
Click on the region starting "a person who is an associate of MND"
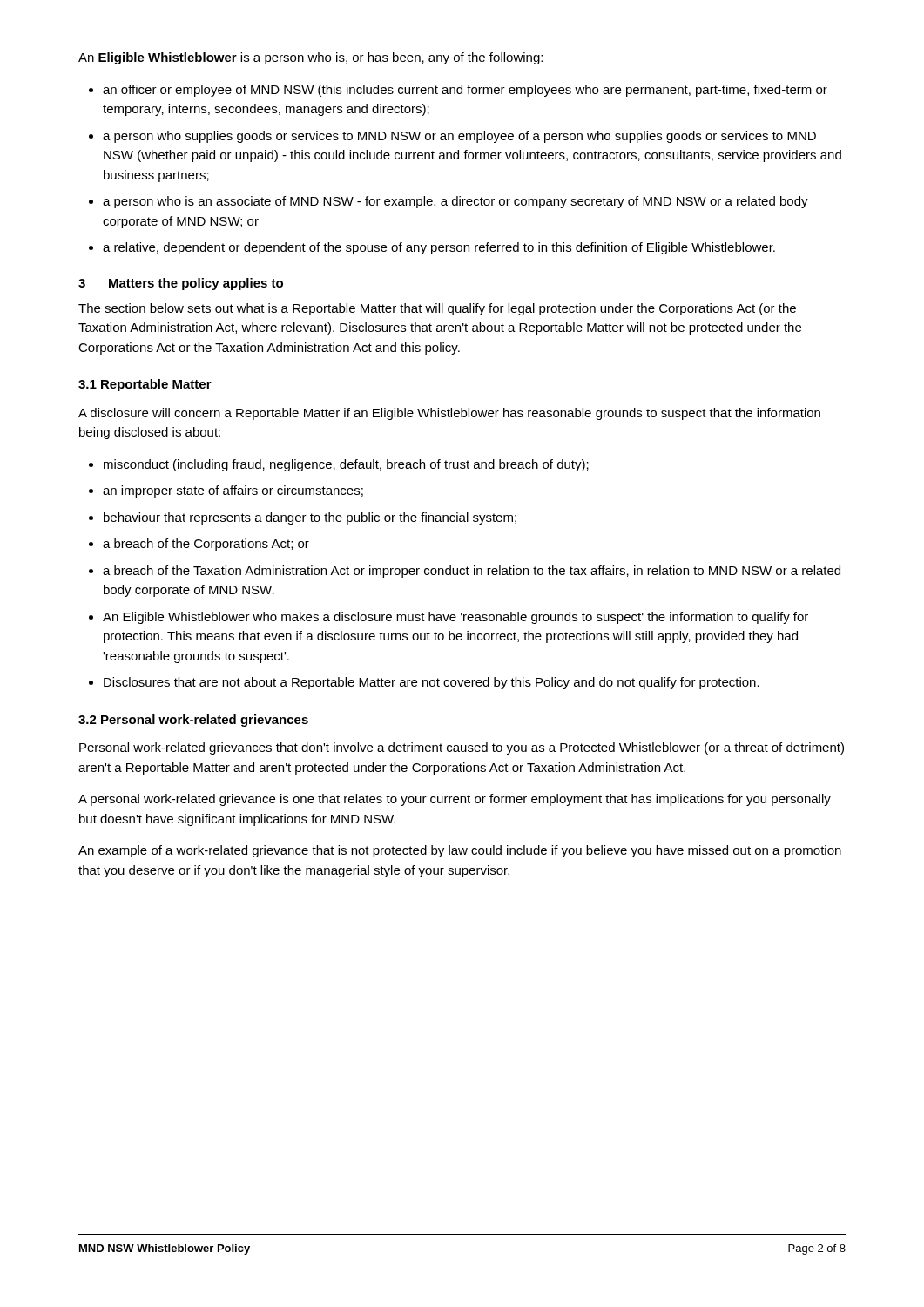pos(474,211)
